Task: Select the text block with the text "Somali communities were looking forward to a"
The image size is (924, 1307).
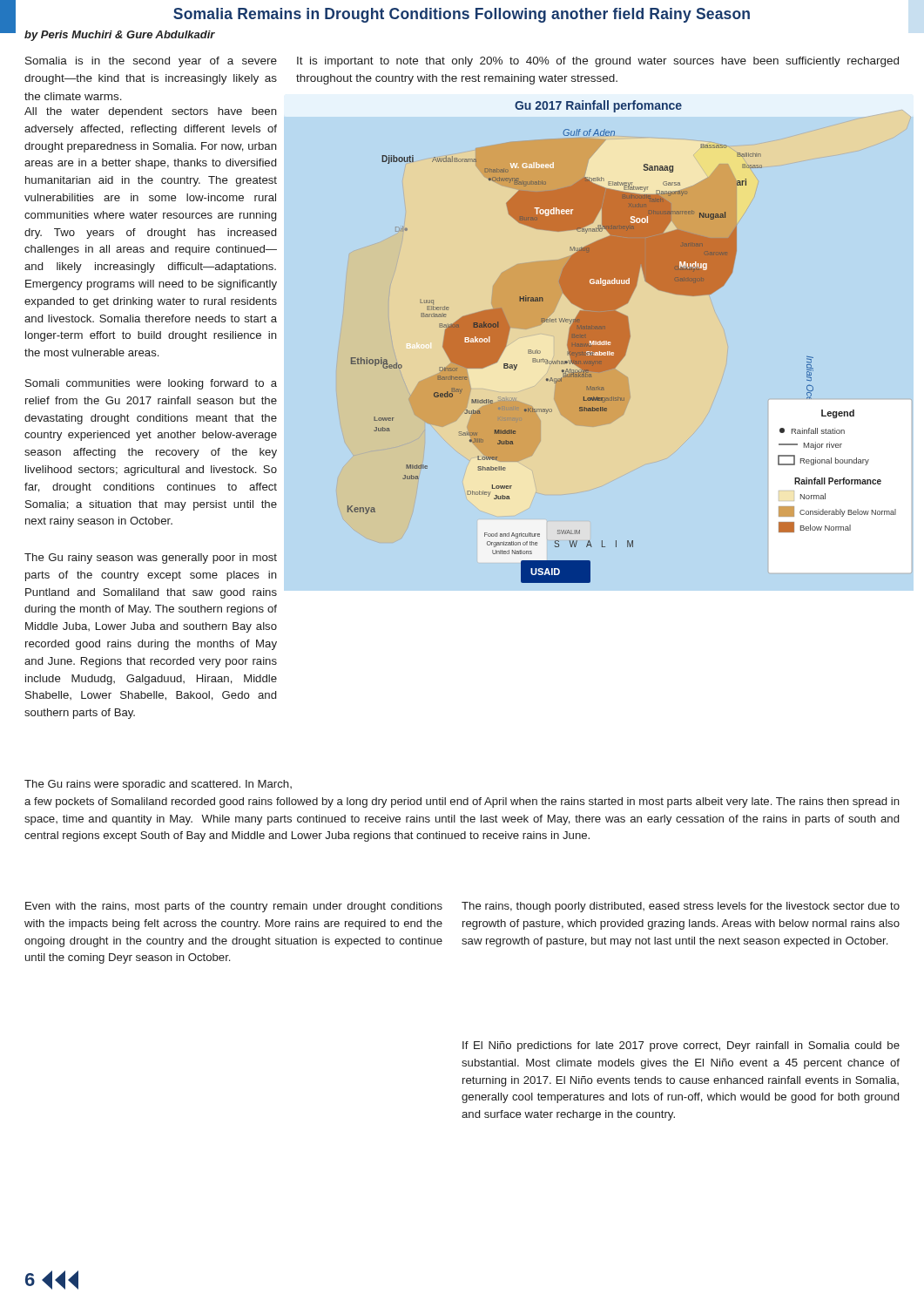Action: click(151, 452)
